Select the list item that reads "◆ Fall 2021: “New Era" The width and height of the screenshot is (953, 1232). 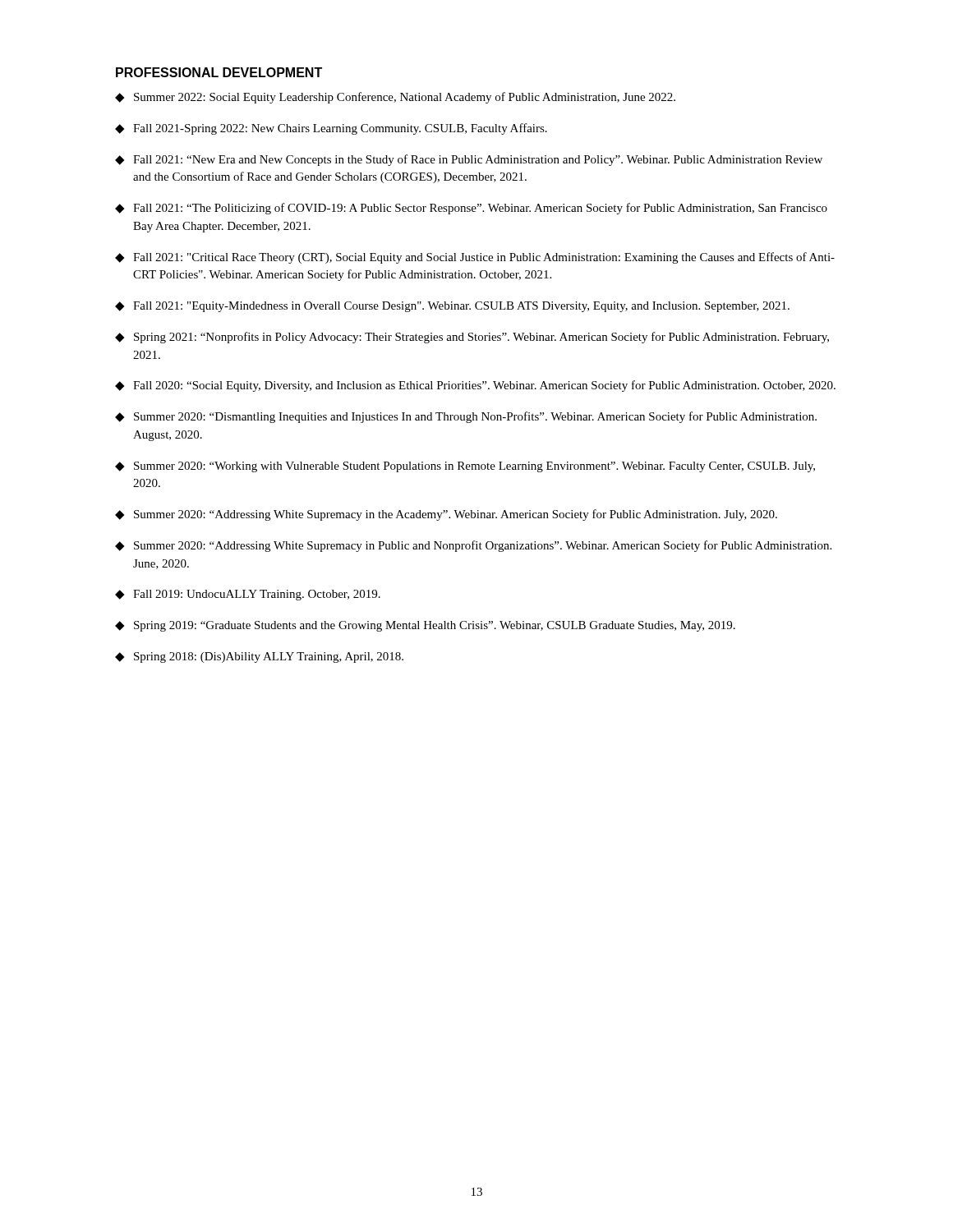(476, 169)
